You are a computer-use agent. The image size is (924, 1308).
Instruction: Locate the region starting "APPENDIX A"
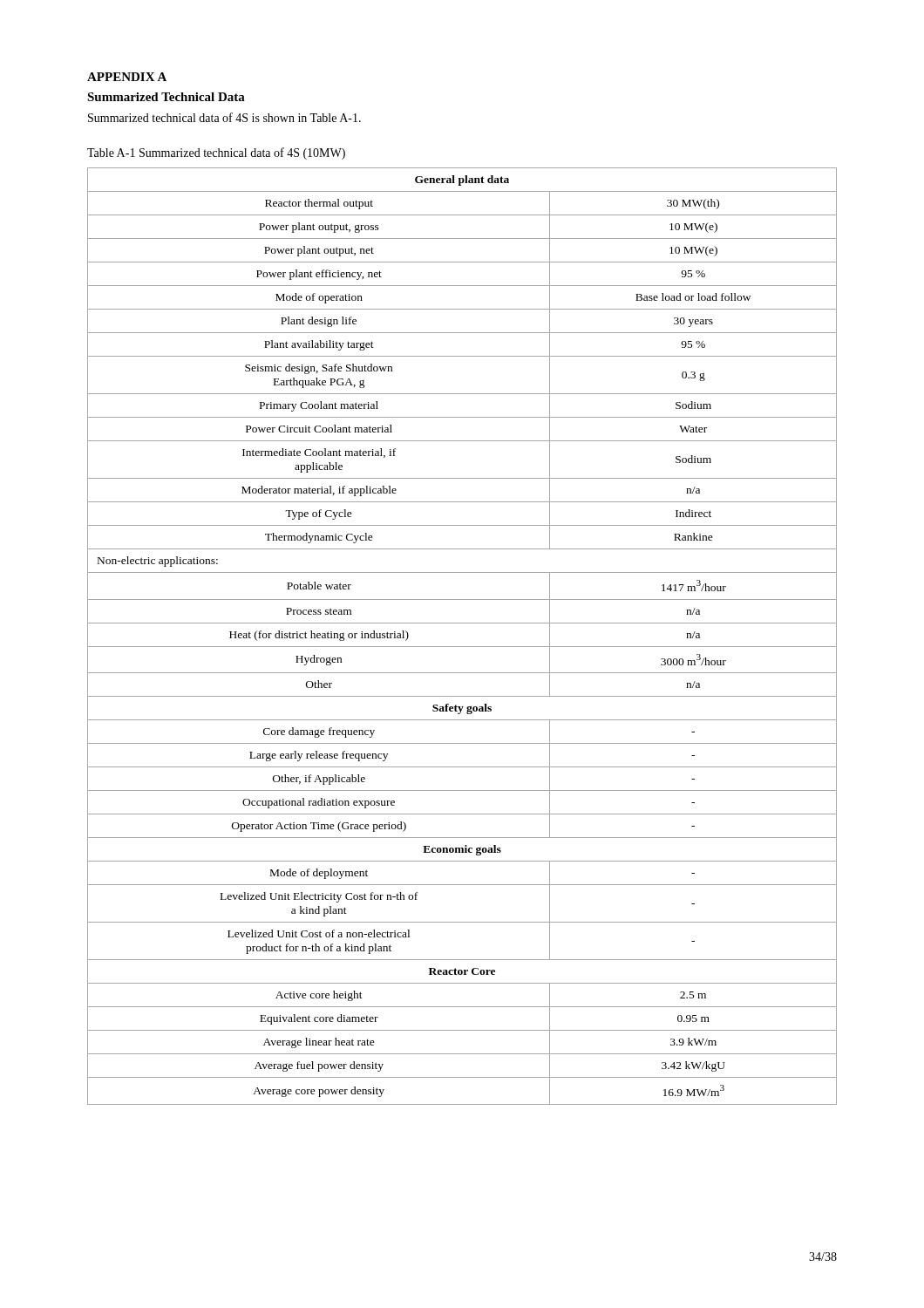coord(127,77)
